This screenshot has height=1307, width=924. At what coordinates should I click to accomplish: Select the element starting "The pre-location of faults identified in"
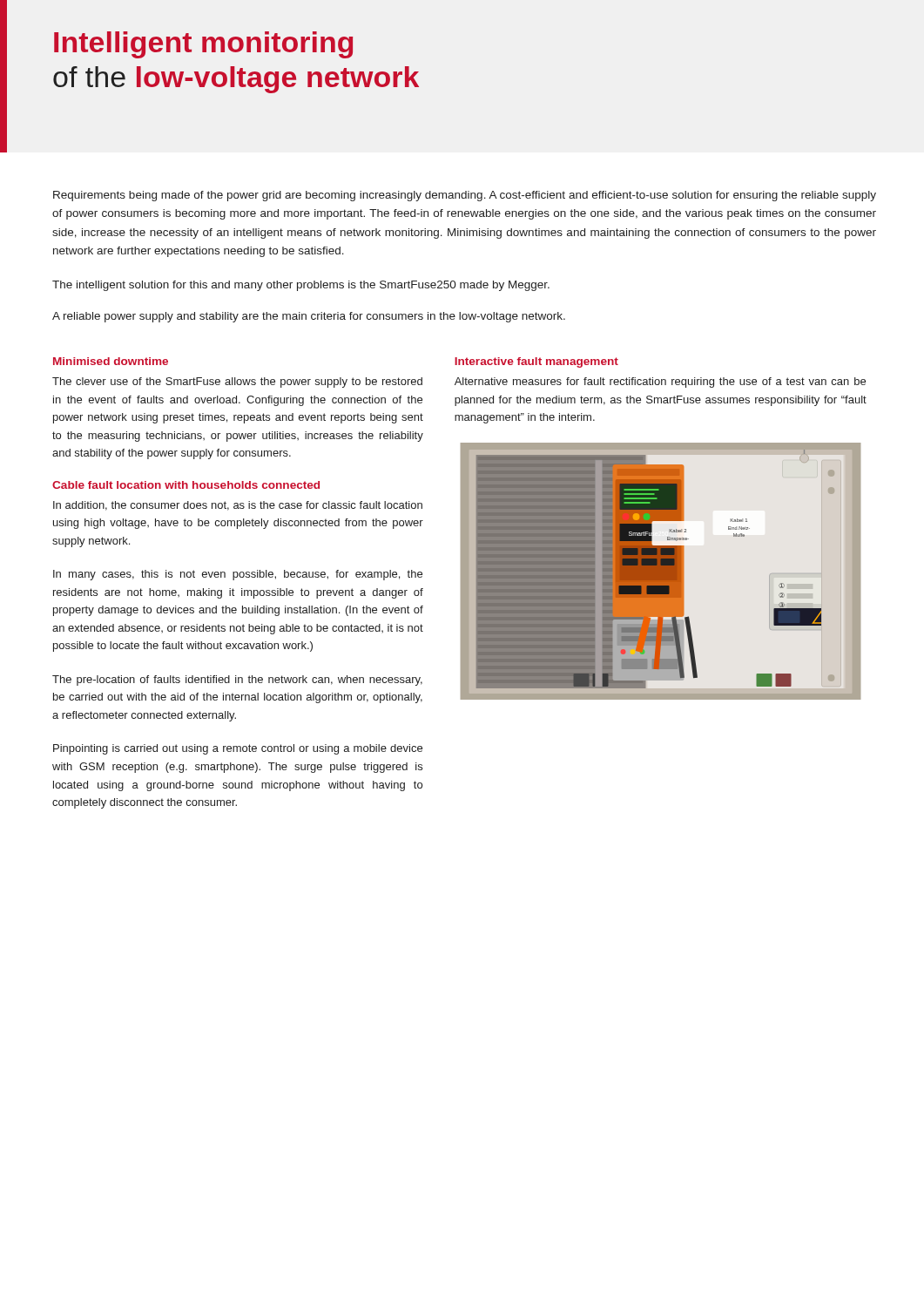238,698
